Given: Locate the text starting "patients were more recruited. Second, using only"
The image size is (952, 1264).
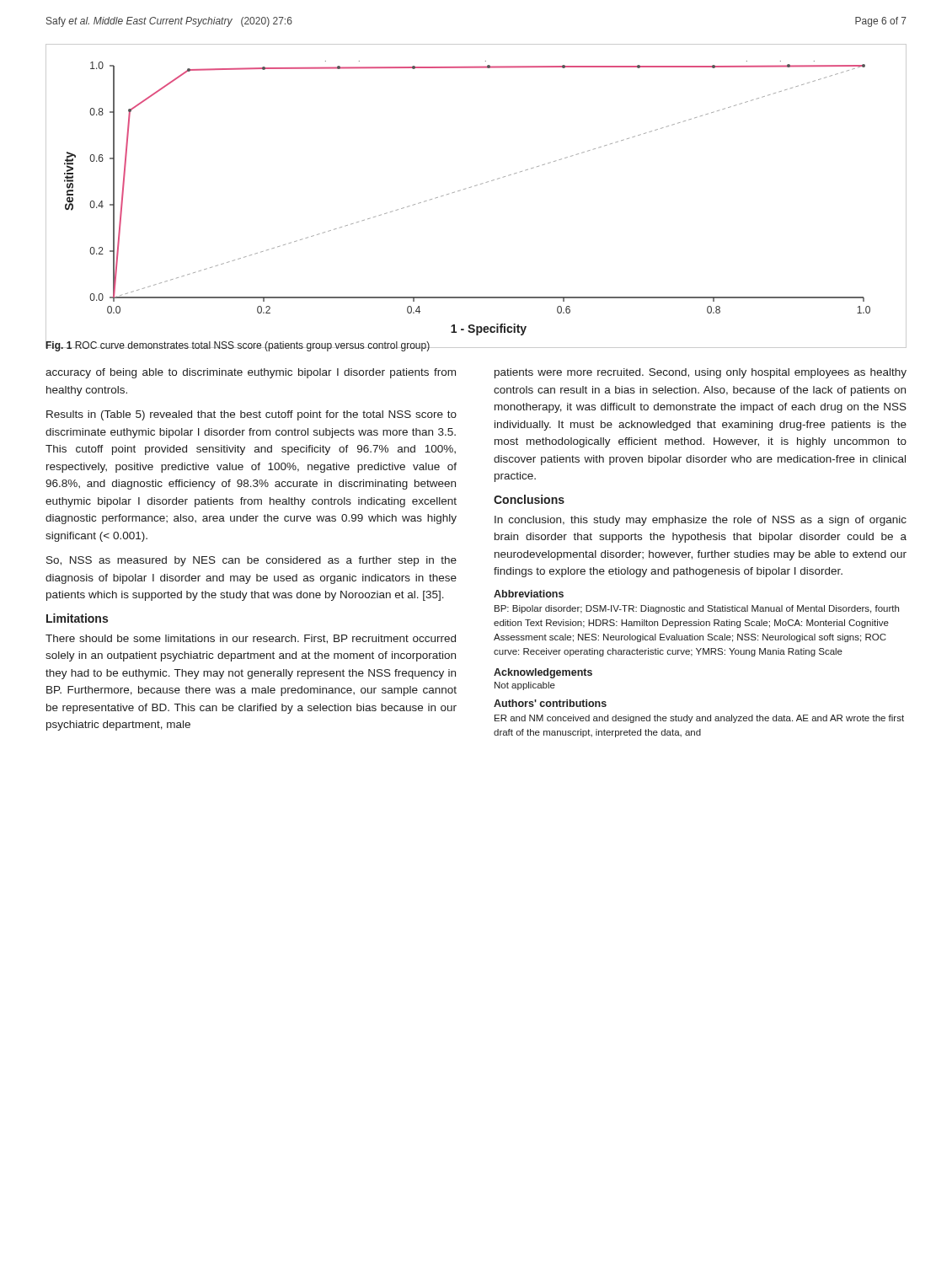Looking at the screenshot, I should click(700, 425).
